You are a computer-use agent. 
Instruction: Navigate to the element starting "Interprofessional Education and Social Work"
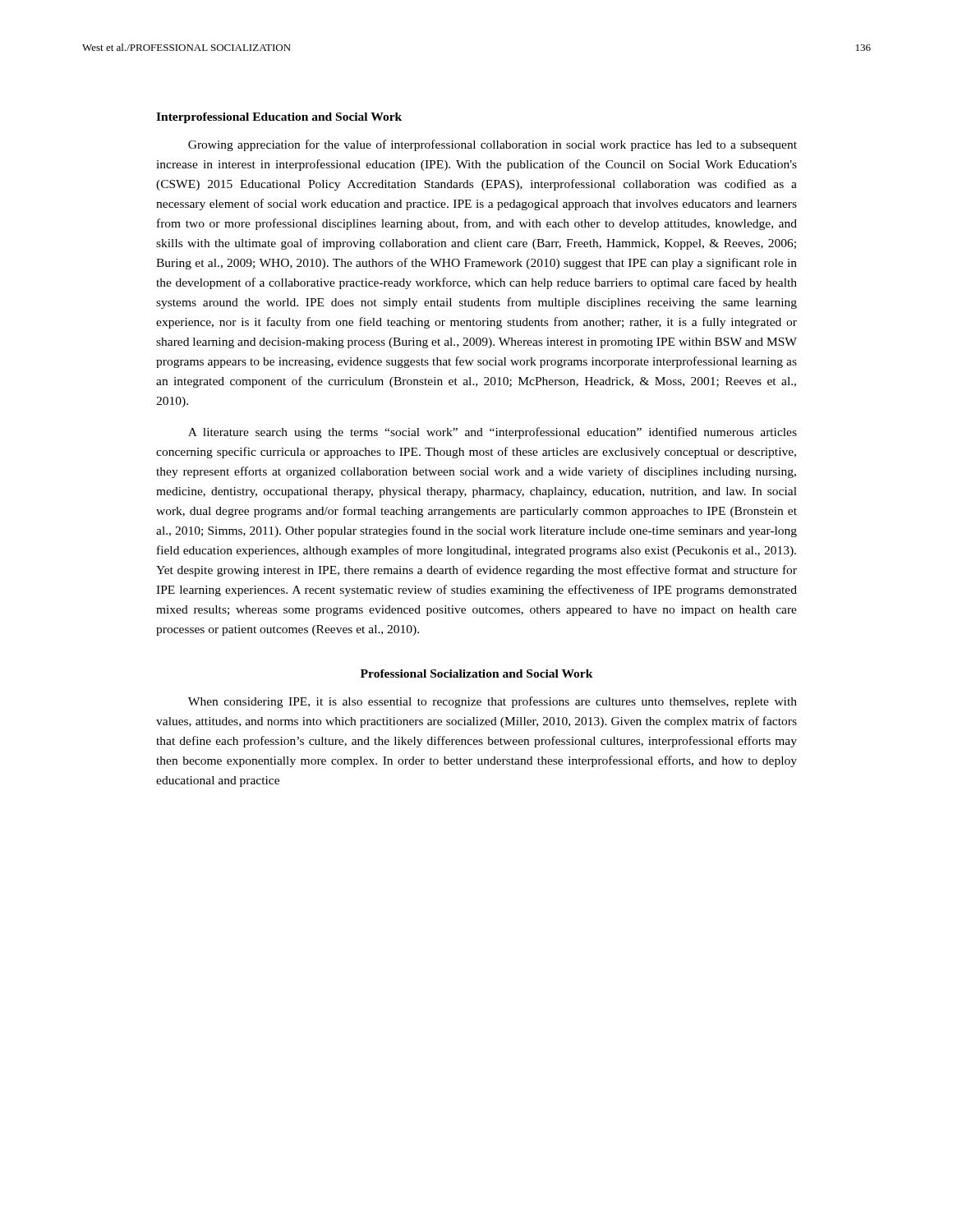[x=279, y=116]
